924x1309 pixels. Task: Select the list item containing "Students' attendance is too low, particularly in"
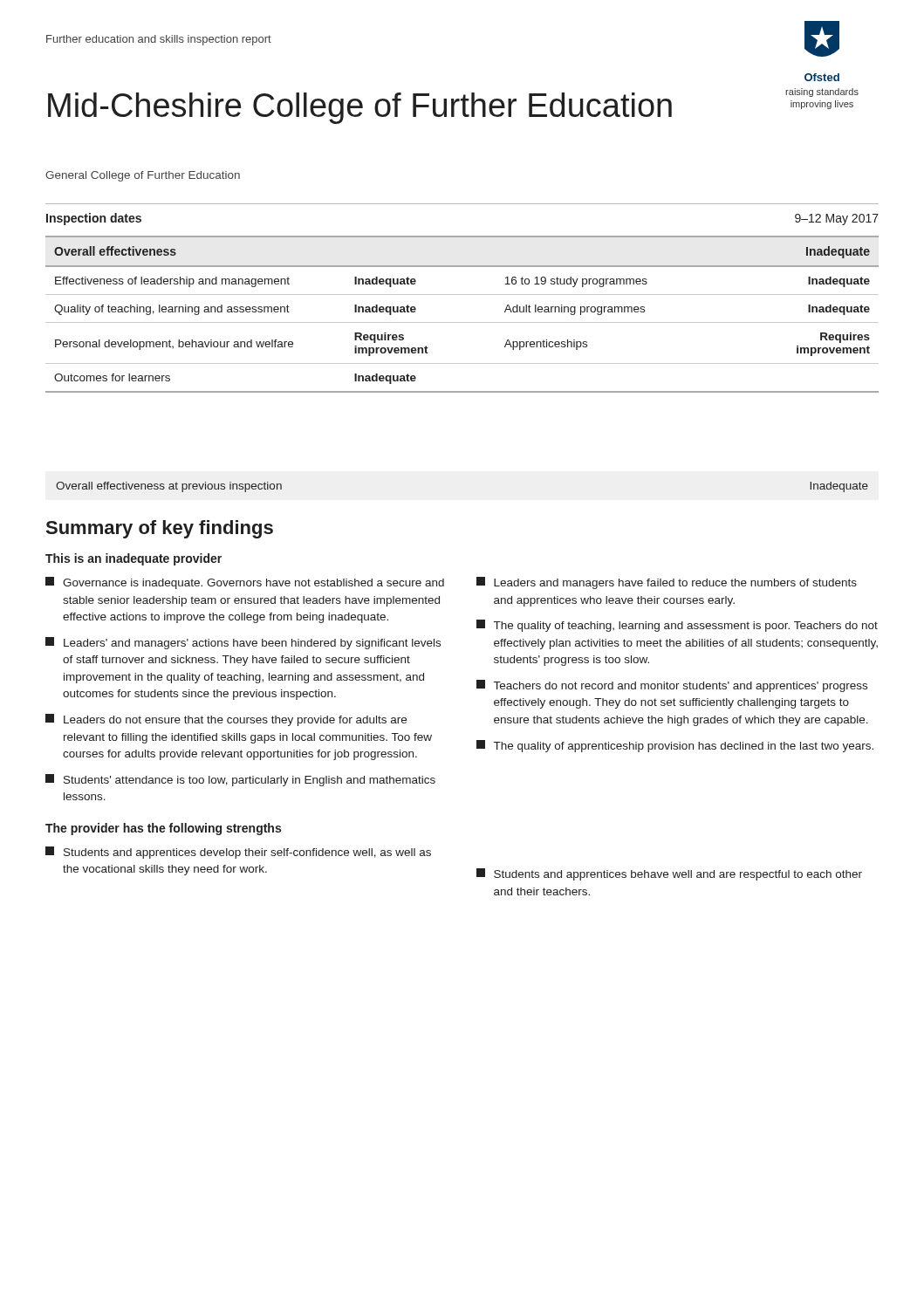[247, 788]
